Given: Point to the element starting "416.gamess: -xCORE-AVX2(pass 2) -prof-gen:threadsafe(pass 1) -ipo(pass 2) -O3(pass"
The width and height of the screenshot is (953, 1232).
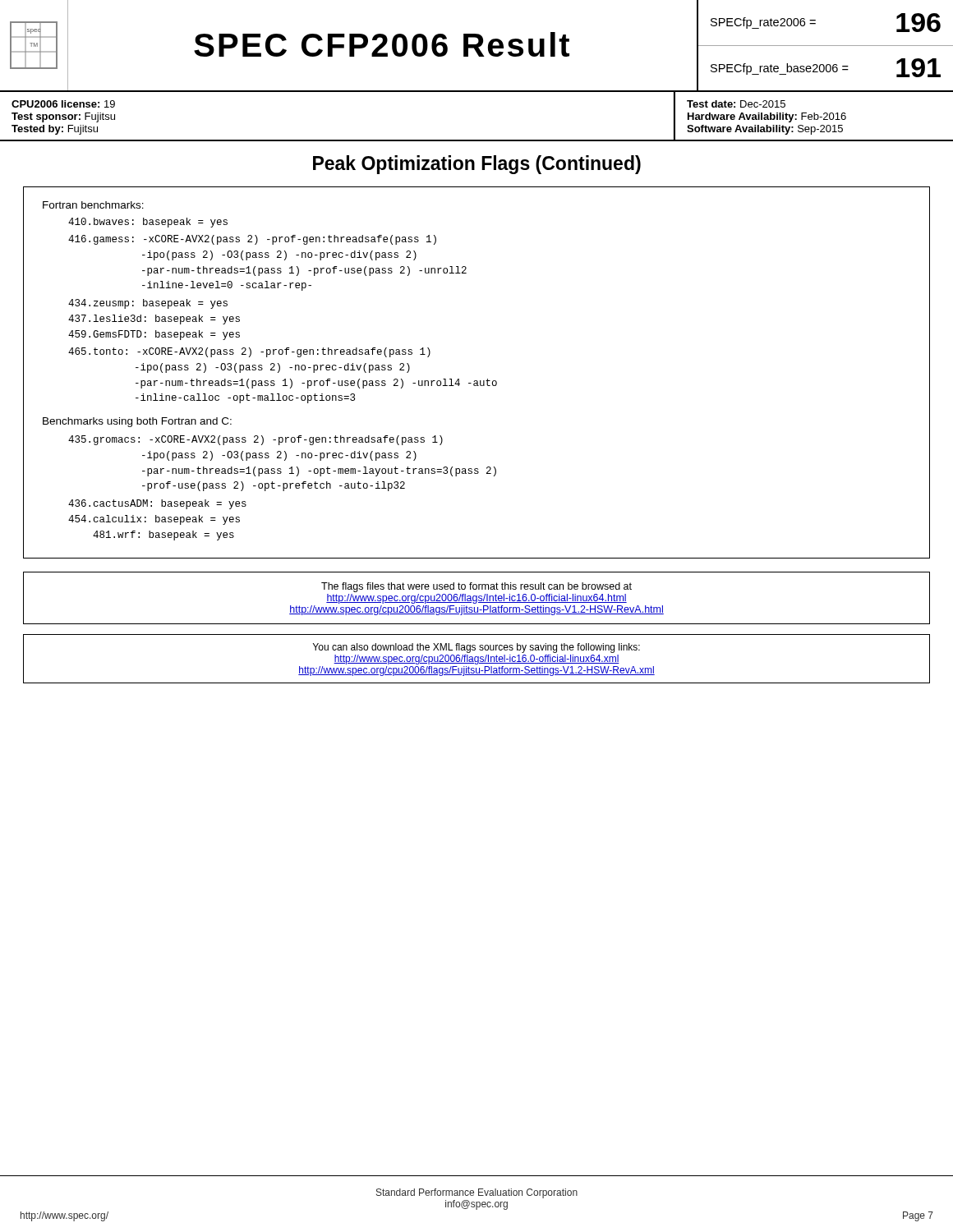Looking at the screenshot, I should click(x=268, y=264).
